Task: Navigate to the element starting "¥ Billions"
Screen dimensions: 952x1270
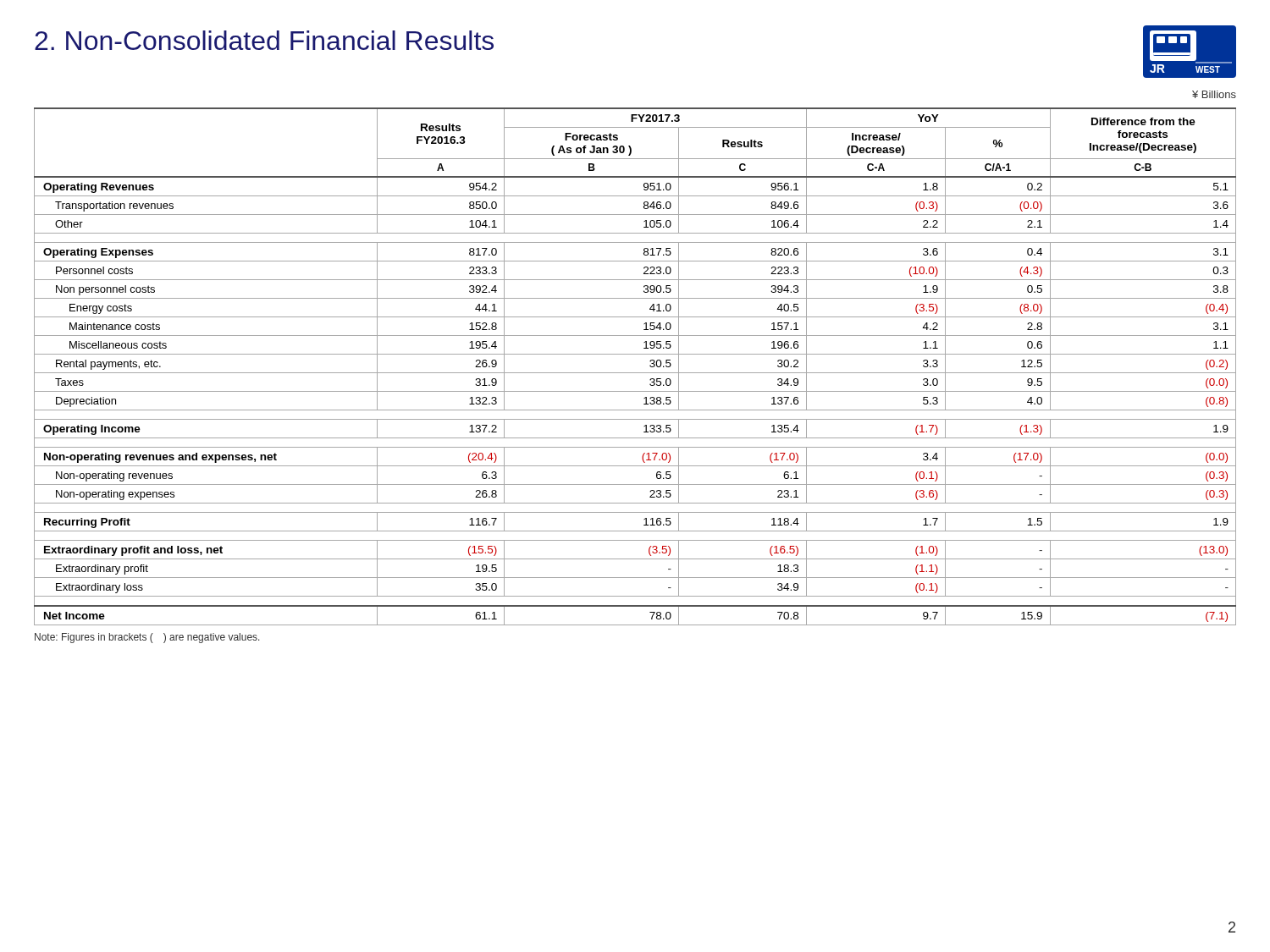Action: tap(1214, 94)
